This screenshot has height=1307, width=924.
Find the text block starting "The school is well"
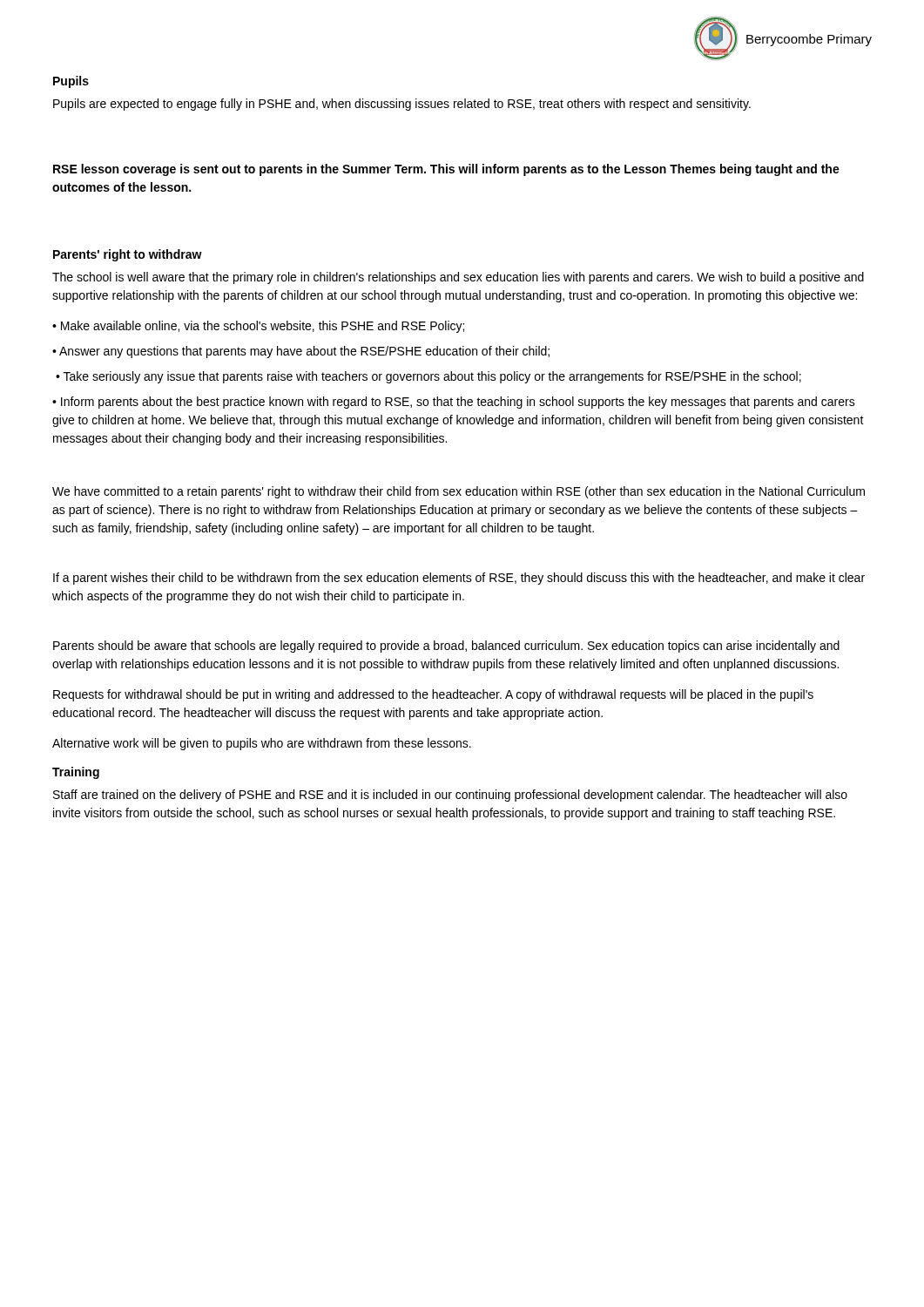tap(458, 286)
